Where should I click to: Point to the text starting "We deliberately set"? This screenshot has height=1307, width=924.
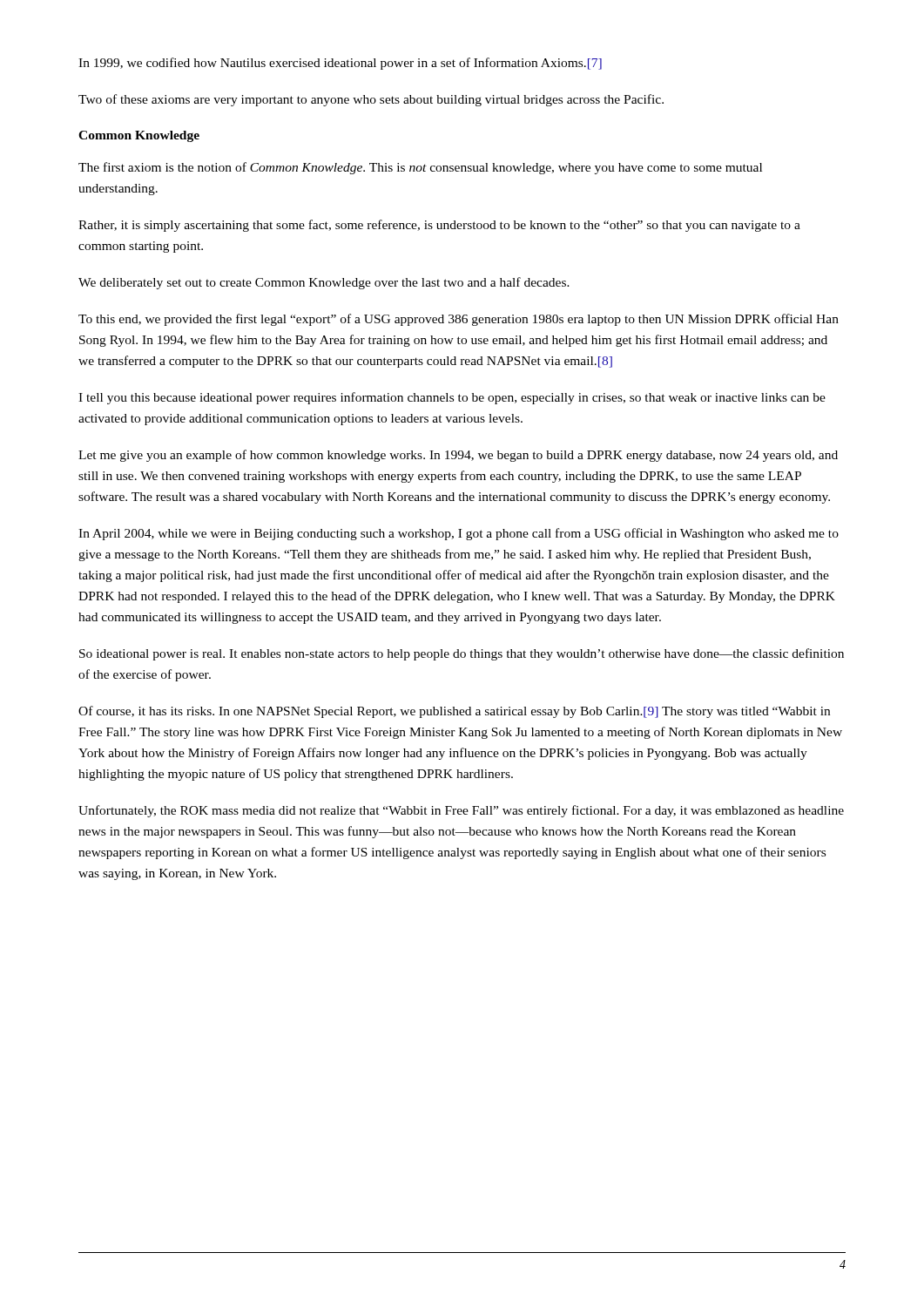462,282
